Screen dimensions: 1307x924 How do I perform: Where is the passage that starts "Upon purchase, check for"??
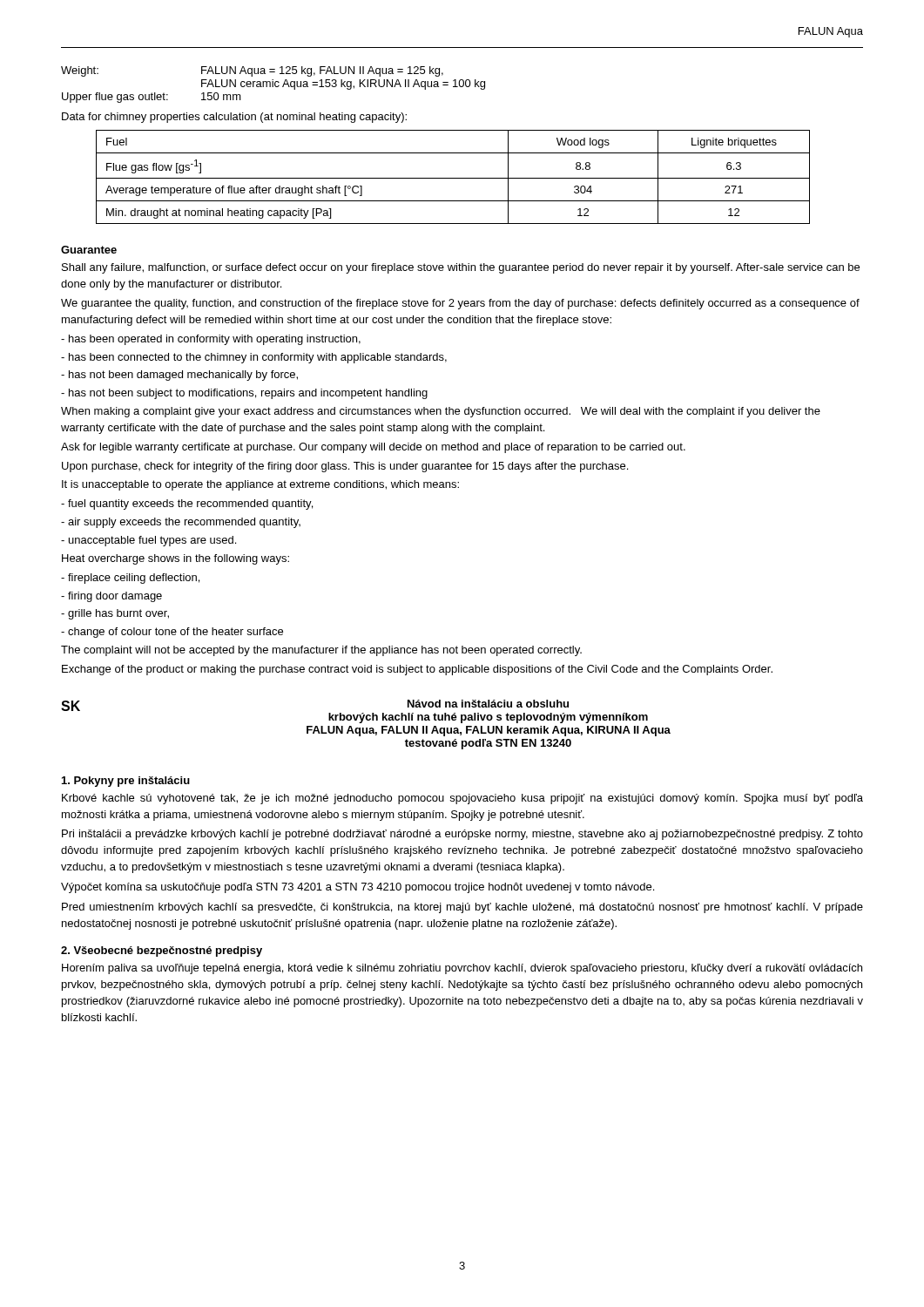[345, 465]
